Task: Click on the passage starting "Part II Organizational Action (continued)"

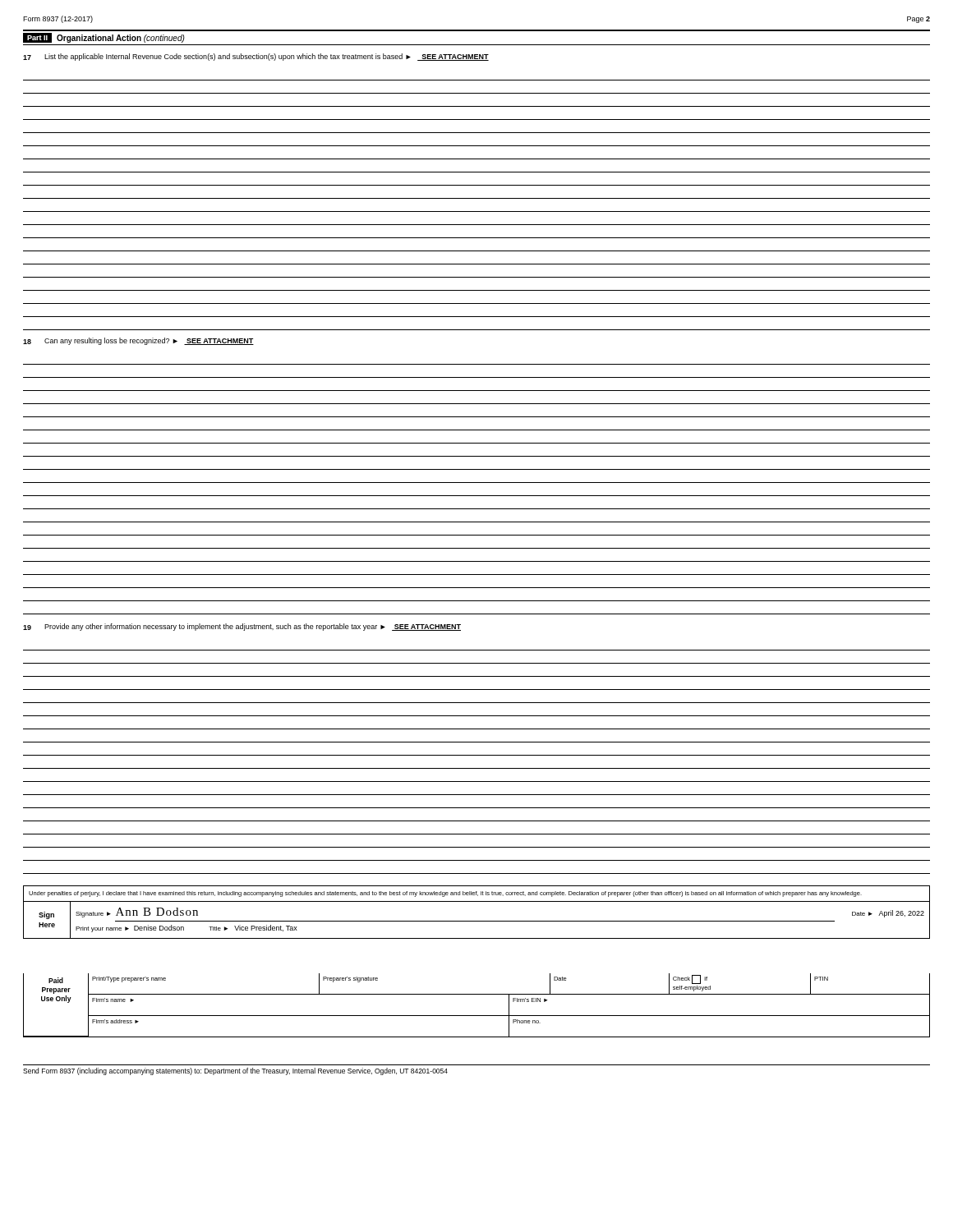Action: [104, 38]
